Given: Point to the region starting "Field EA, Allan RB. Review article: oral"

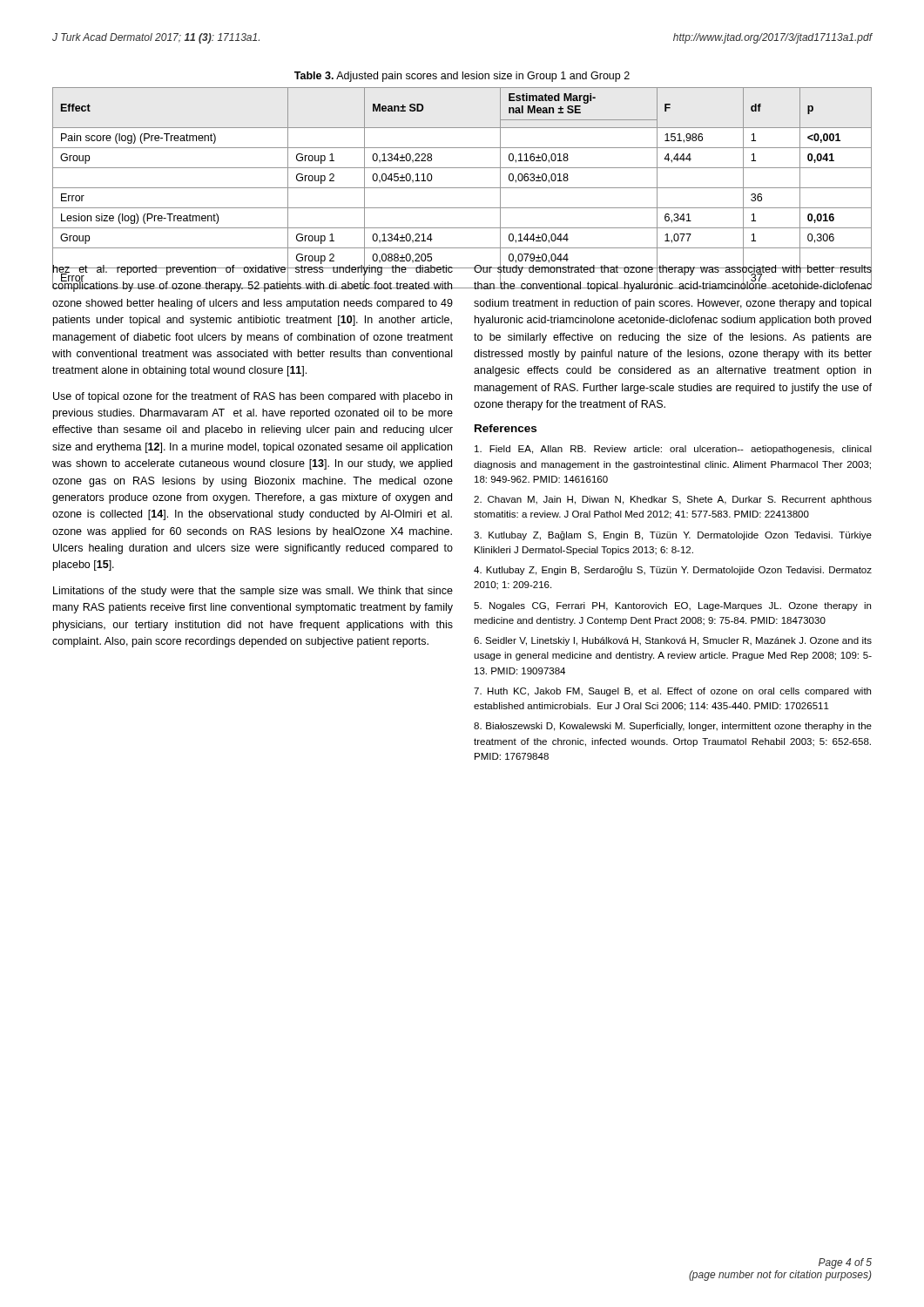Looking at the screenshot, I should point(673,464).
